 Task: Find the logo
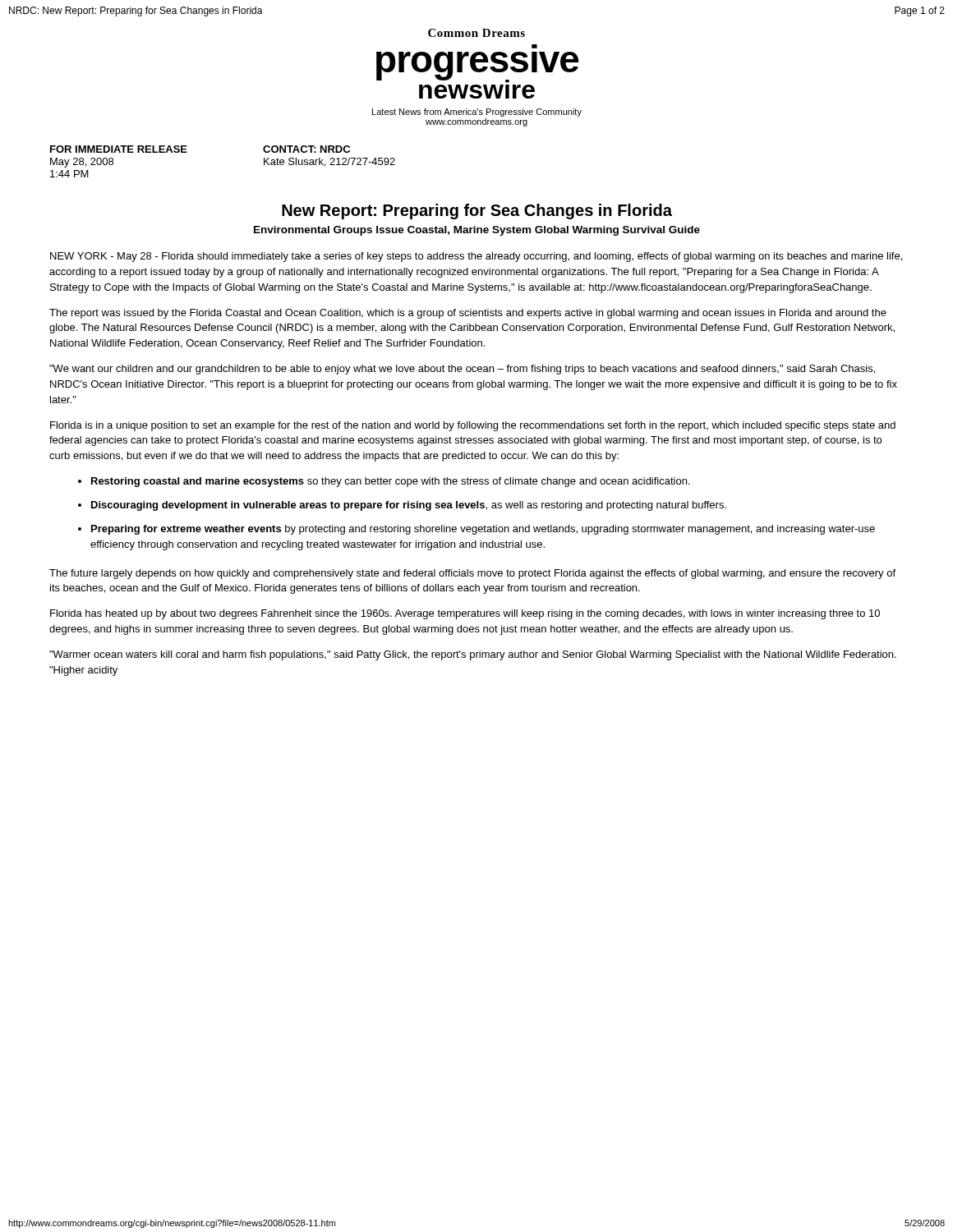(x=476, y=76)
